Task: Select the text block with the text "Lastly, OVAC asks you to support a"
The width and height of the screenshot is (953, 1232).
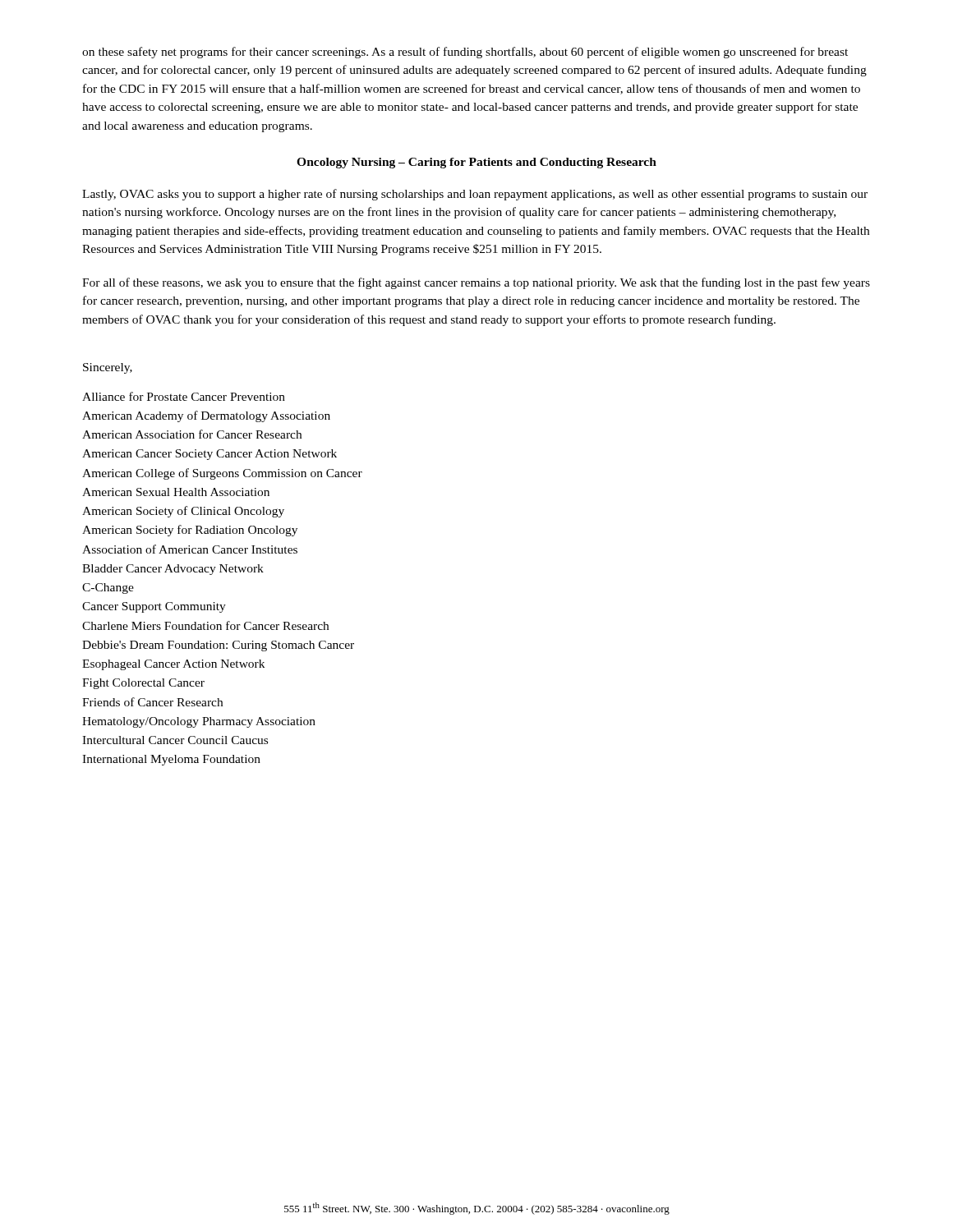Action: 476,221
